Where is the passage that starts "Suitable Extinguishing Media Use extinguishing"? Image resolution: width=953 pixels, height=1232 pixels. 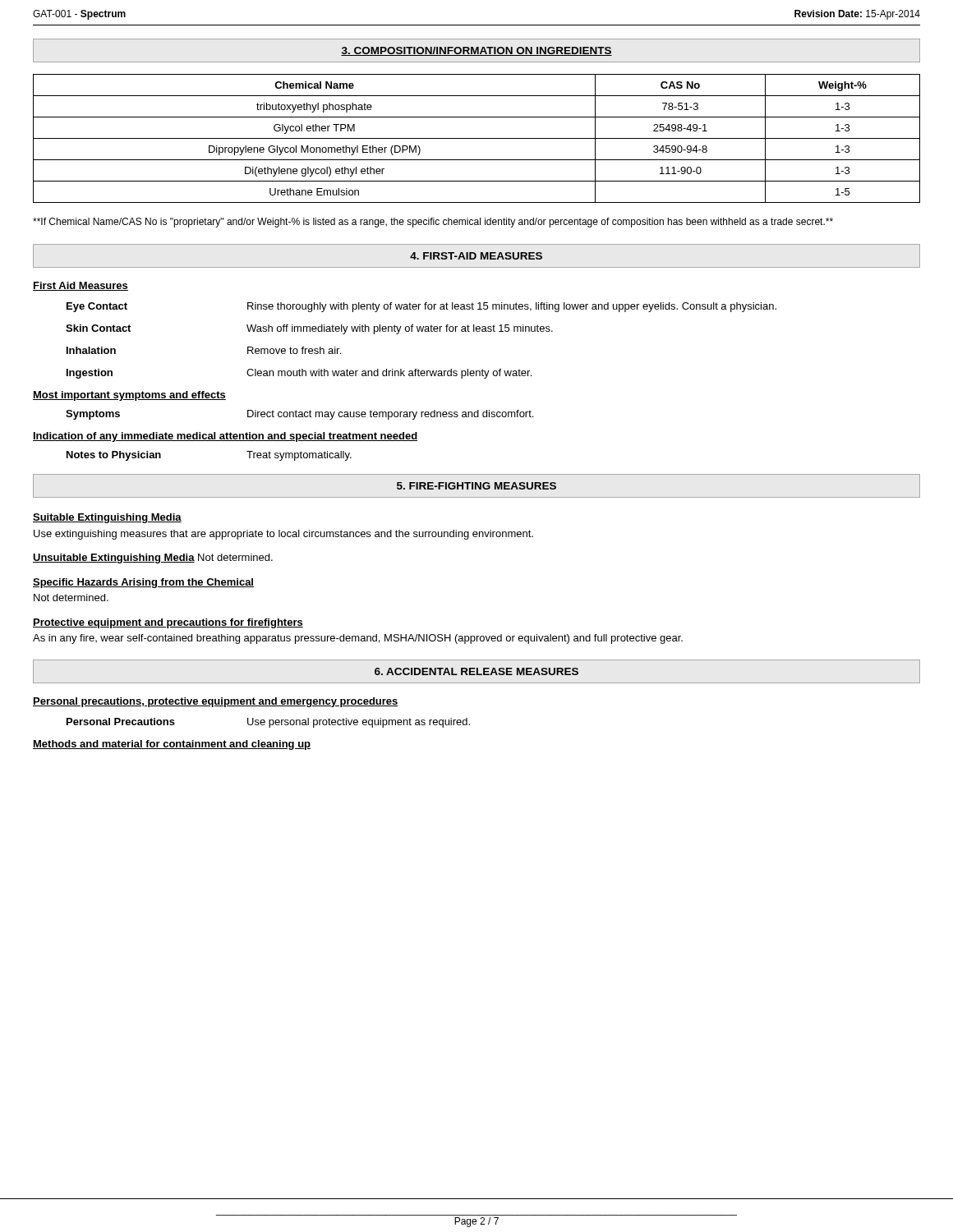[283, 525]
